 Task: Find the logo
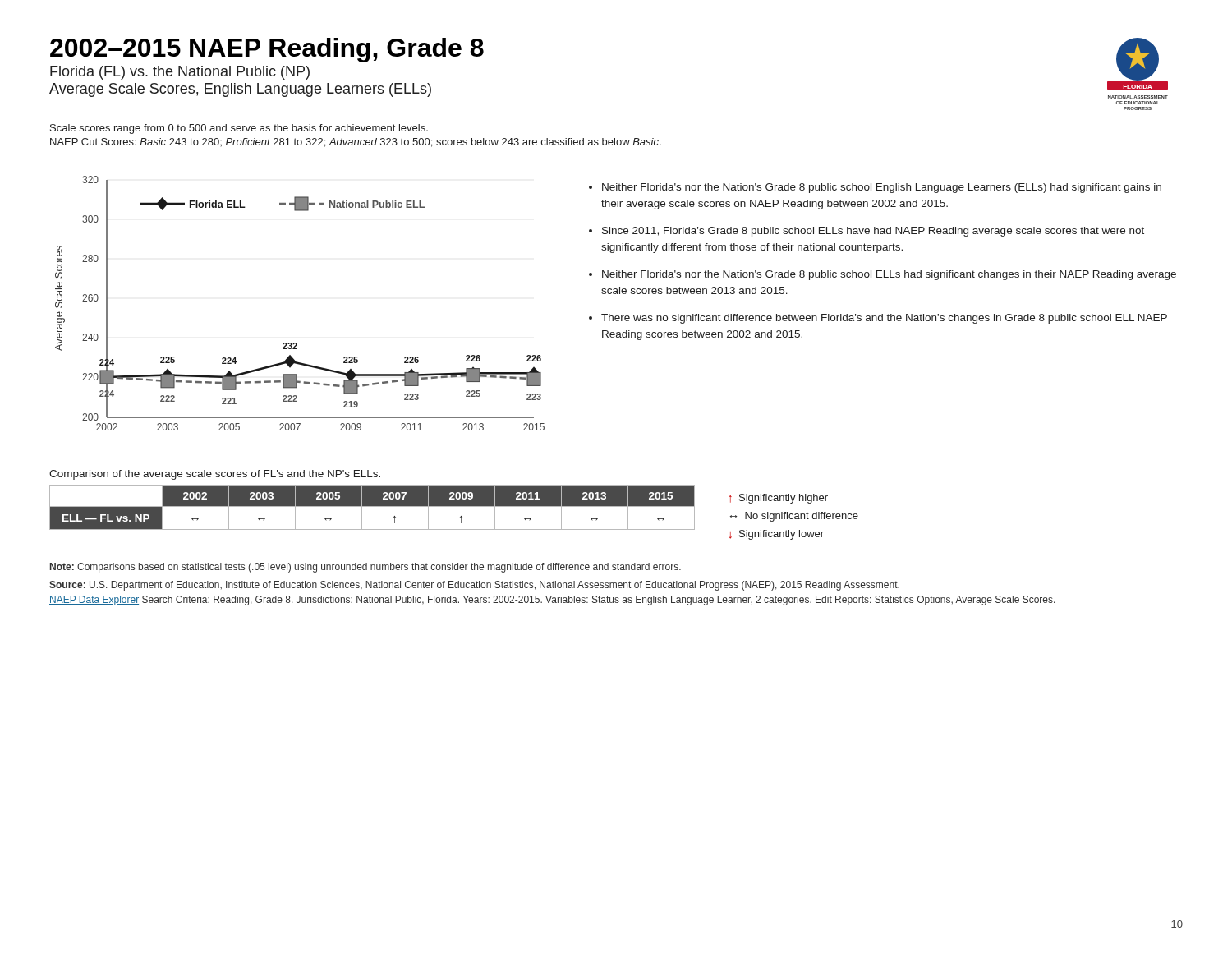[x=1138, y=76]
